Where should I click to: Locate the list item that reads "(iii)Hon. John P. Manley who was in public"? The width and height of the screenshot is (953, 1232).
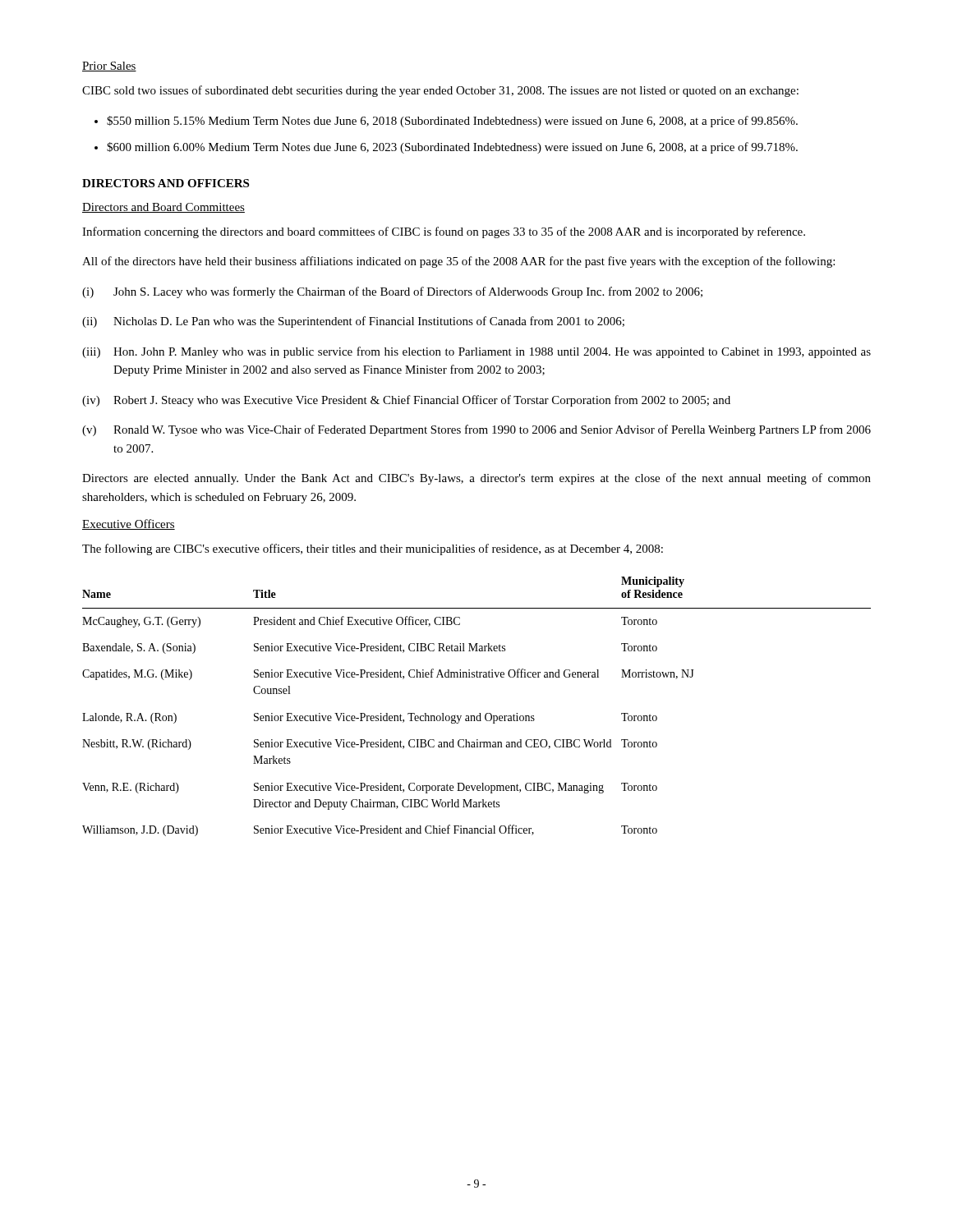476,361
